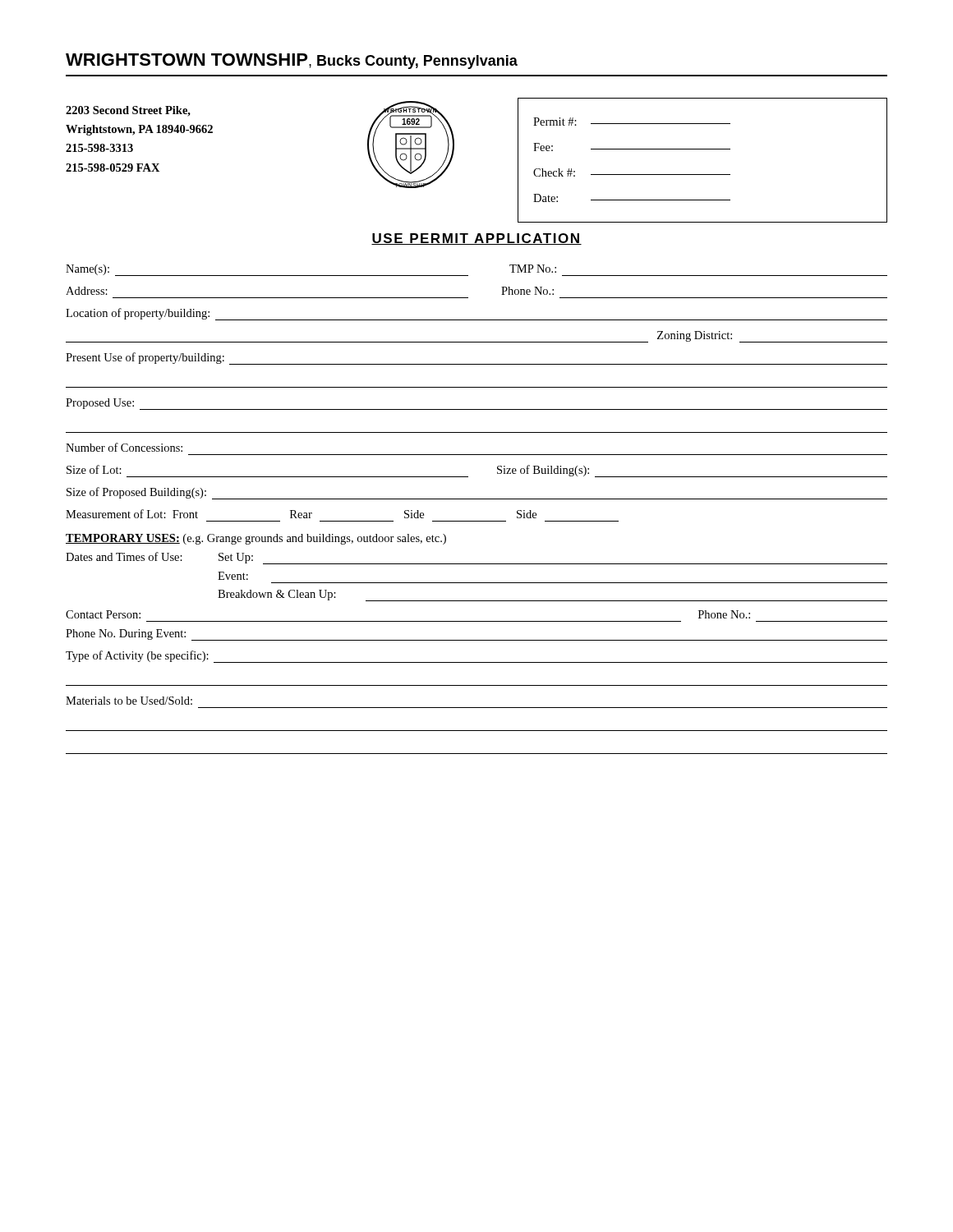Image resolution: width=953 pixels, height=1232 pixels.
Task: Click the passage that begins "TEMPORARY USES: (e.g. Grange"
Action: click(476, 609)
